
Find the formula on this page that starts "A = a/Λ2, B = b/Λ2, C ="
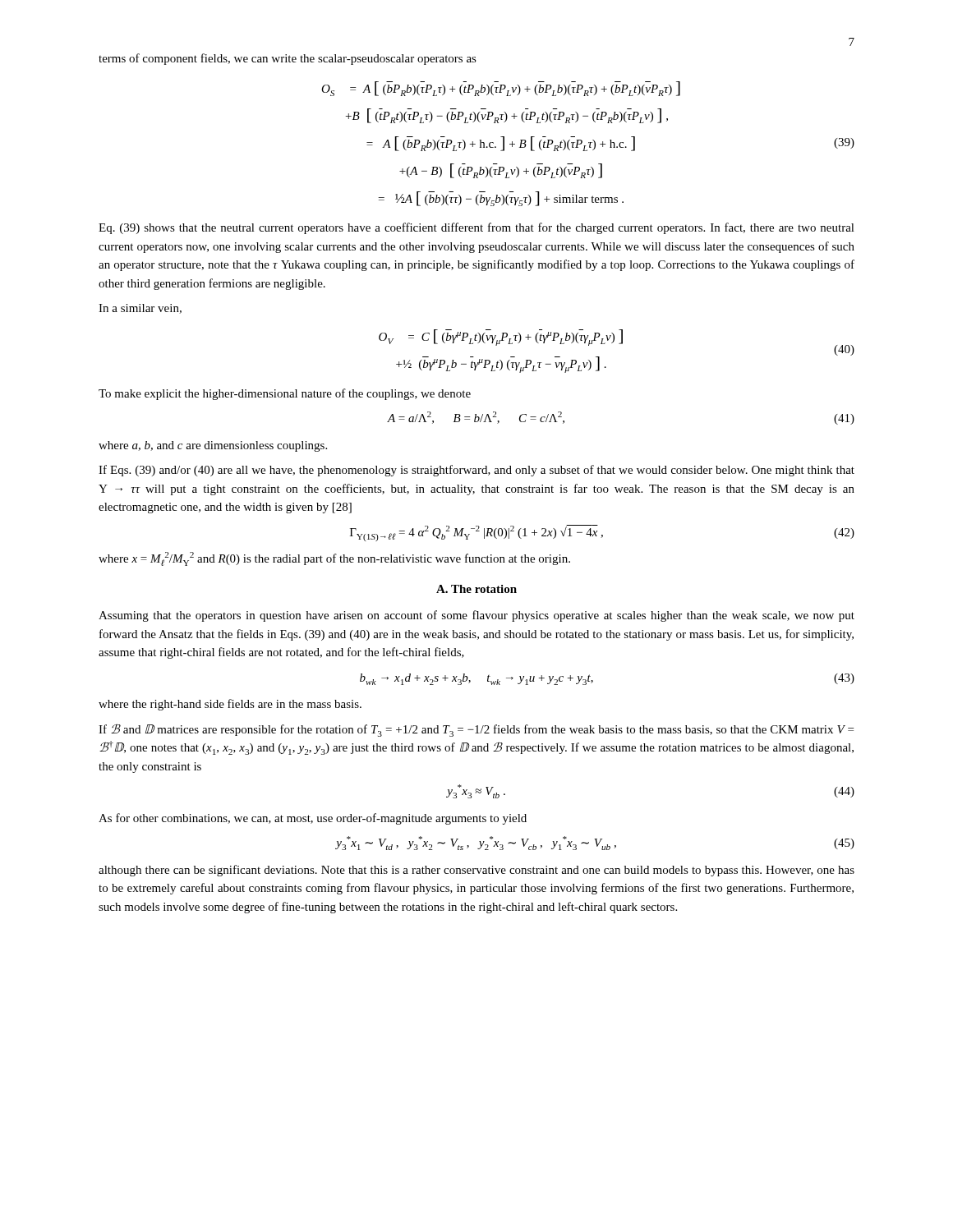click(420, 418)
